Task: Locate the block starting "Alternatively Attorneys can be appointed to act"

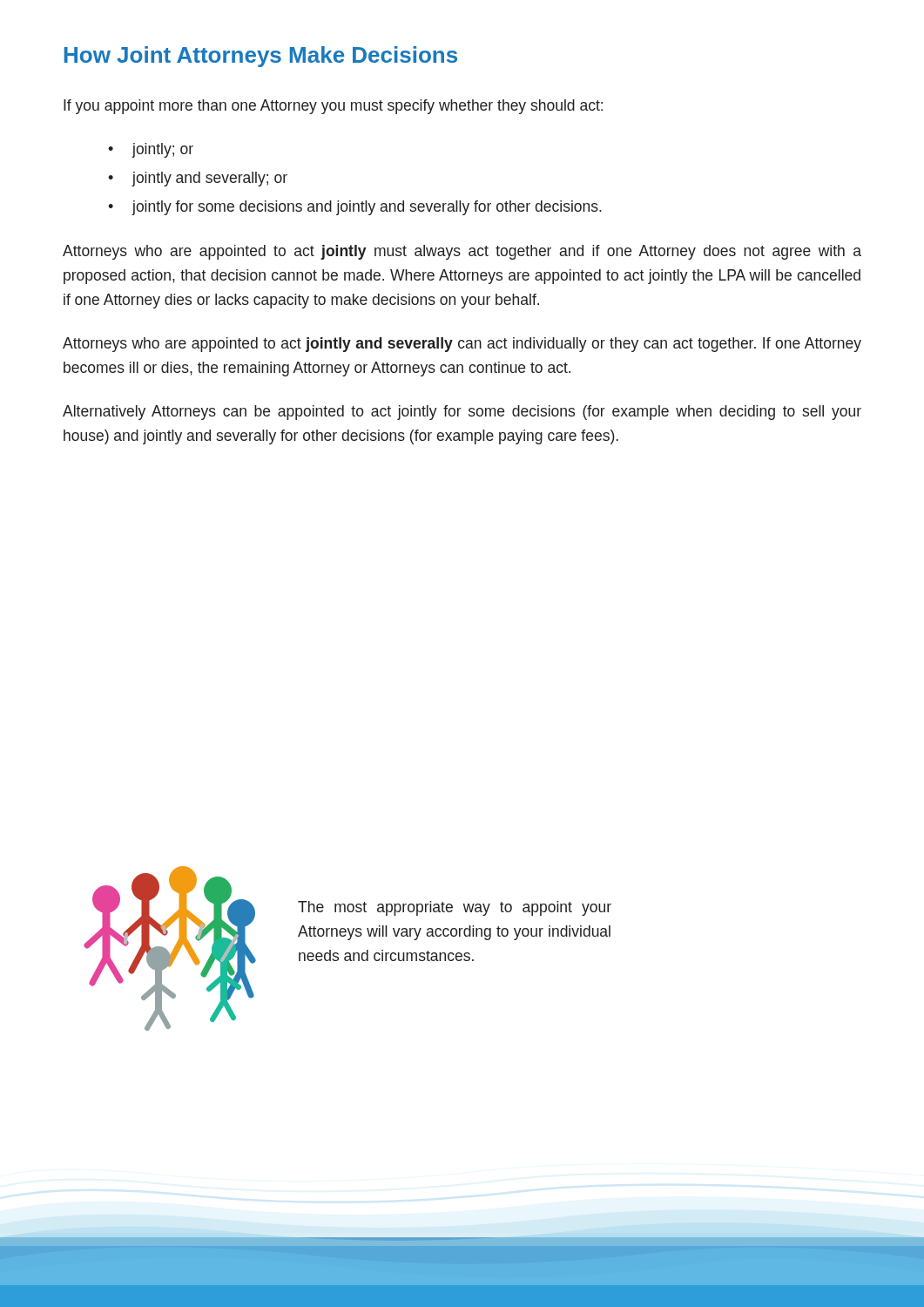Action: tap(462, 423)
